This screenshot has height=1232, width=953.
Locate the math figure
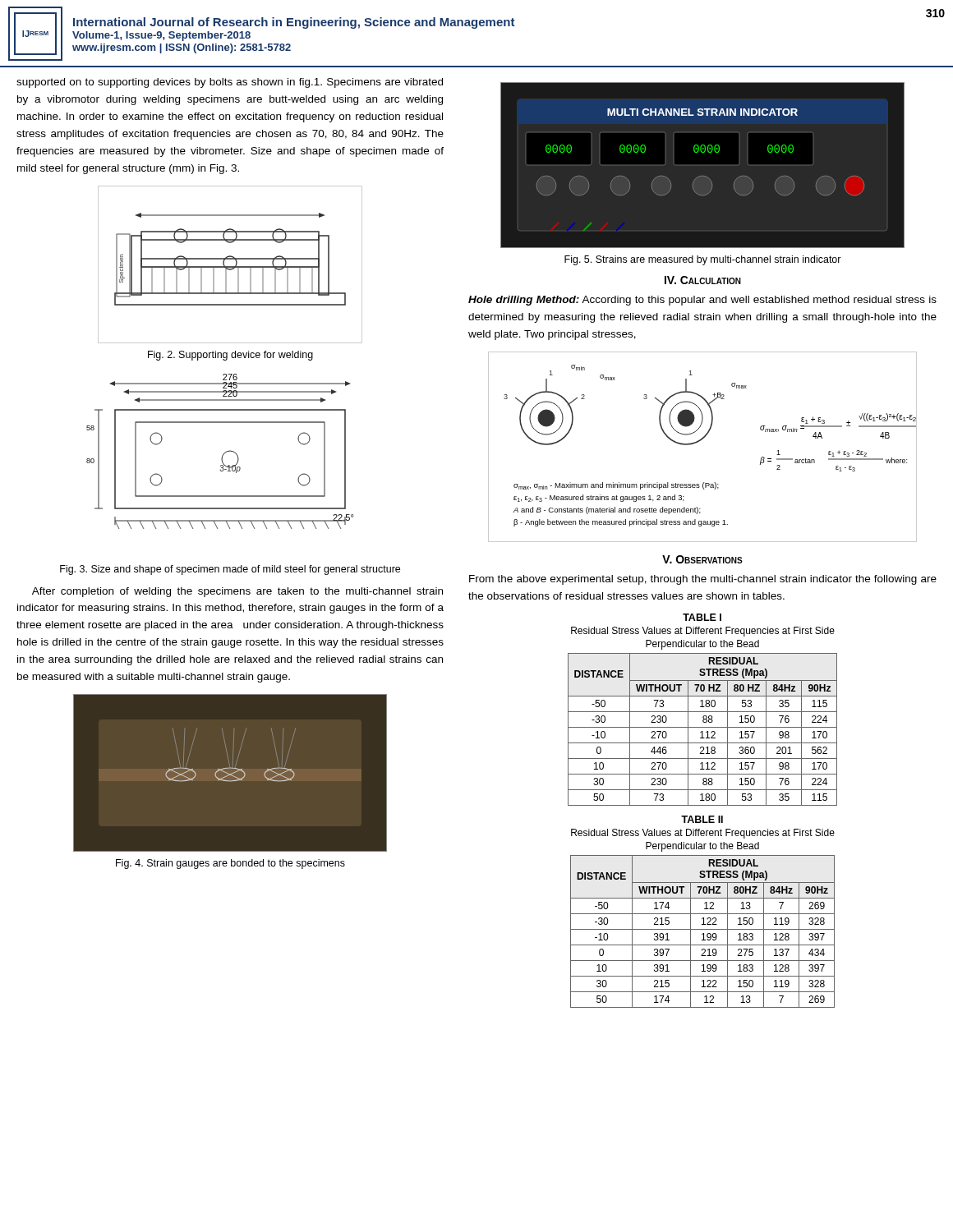pyautogui.click(x=702, y=448)
